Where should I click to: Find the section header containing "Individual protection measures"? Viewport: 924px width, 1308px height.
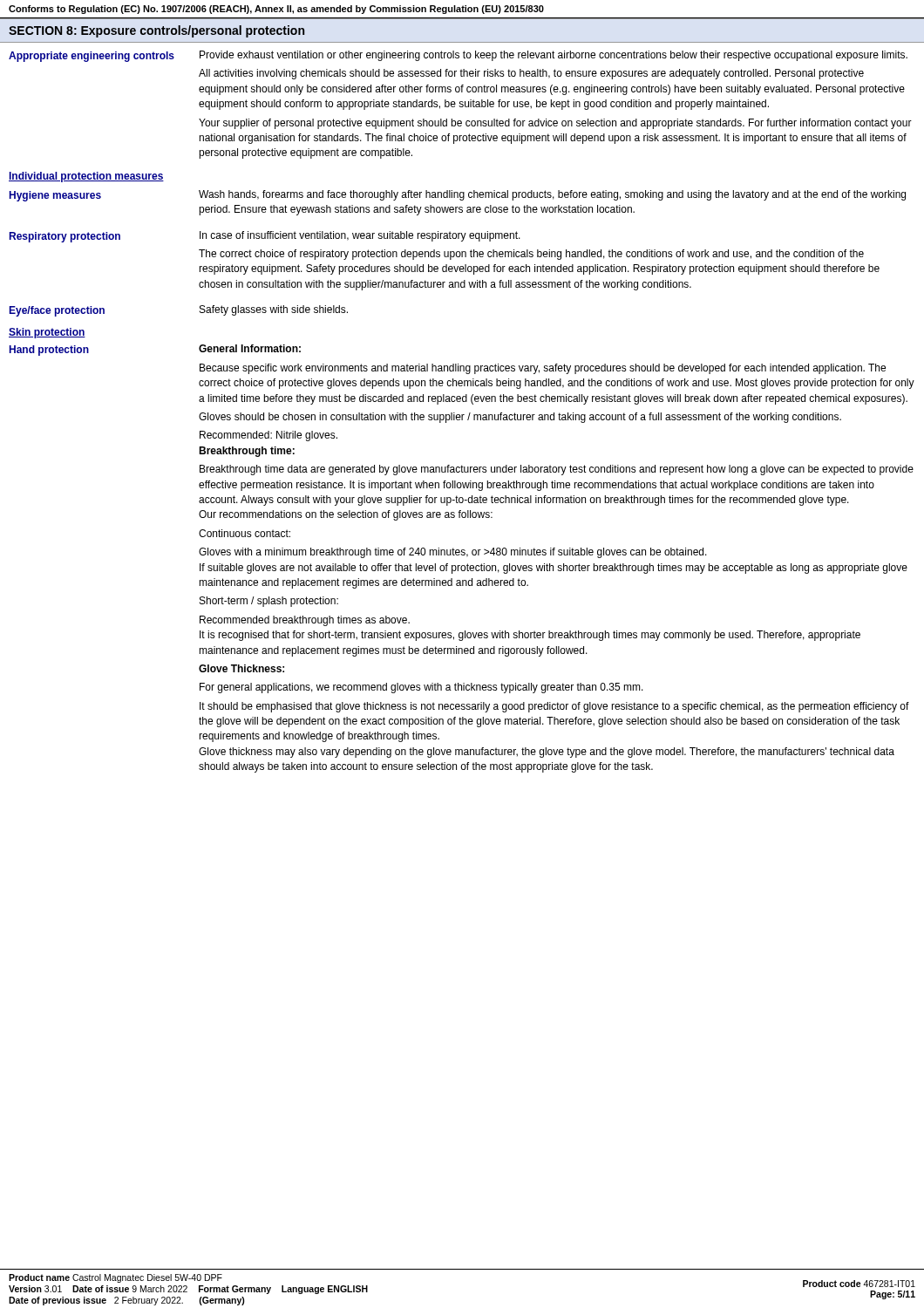86,176
